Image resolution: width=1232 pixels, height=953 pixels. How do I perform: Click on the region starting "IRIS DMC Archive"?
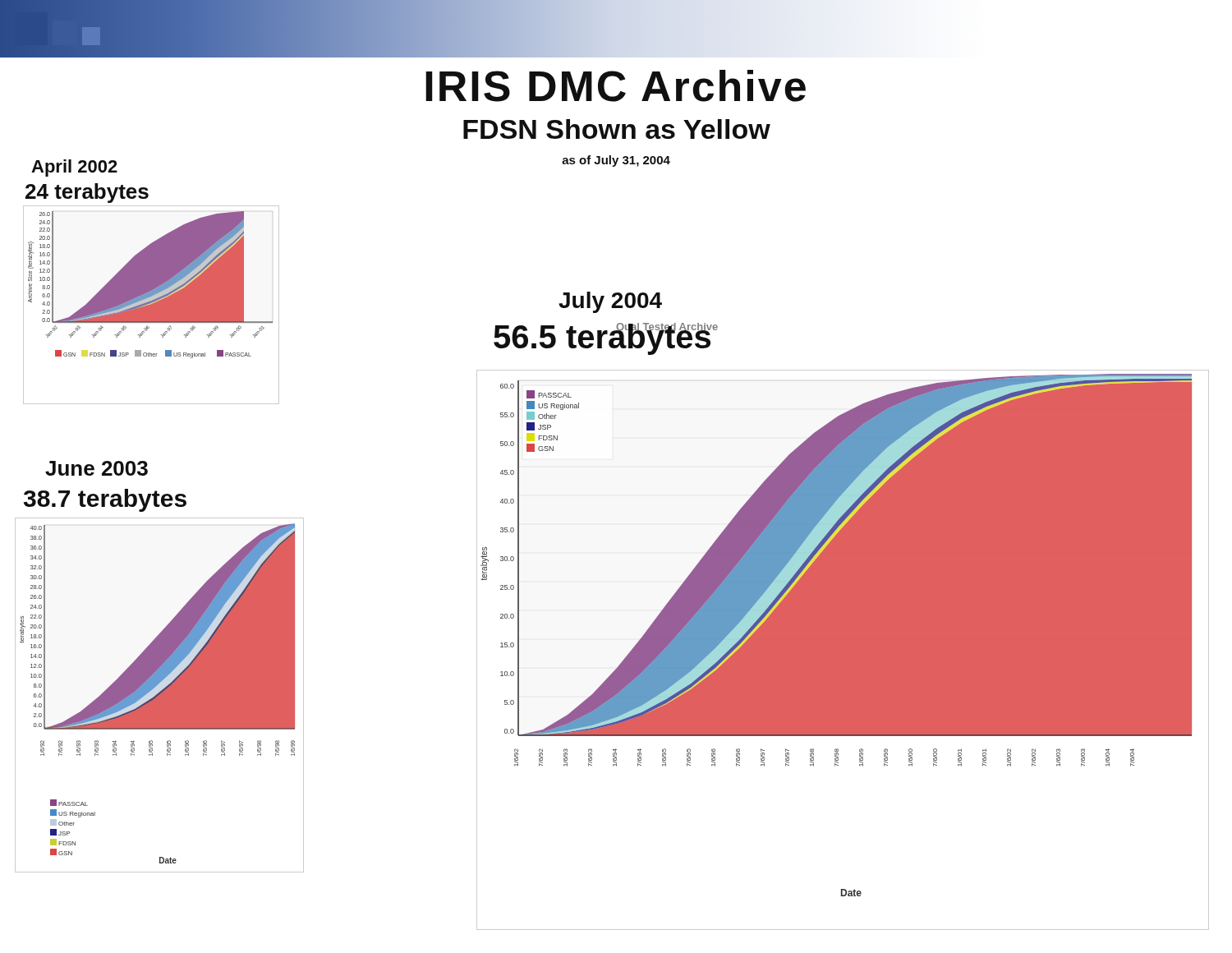[616, 86]
